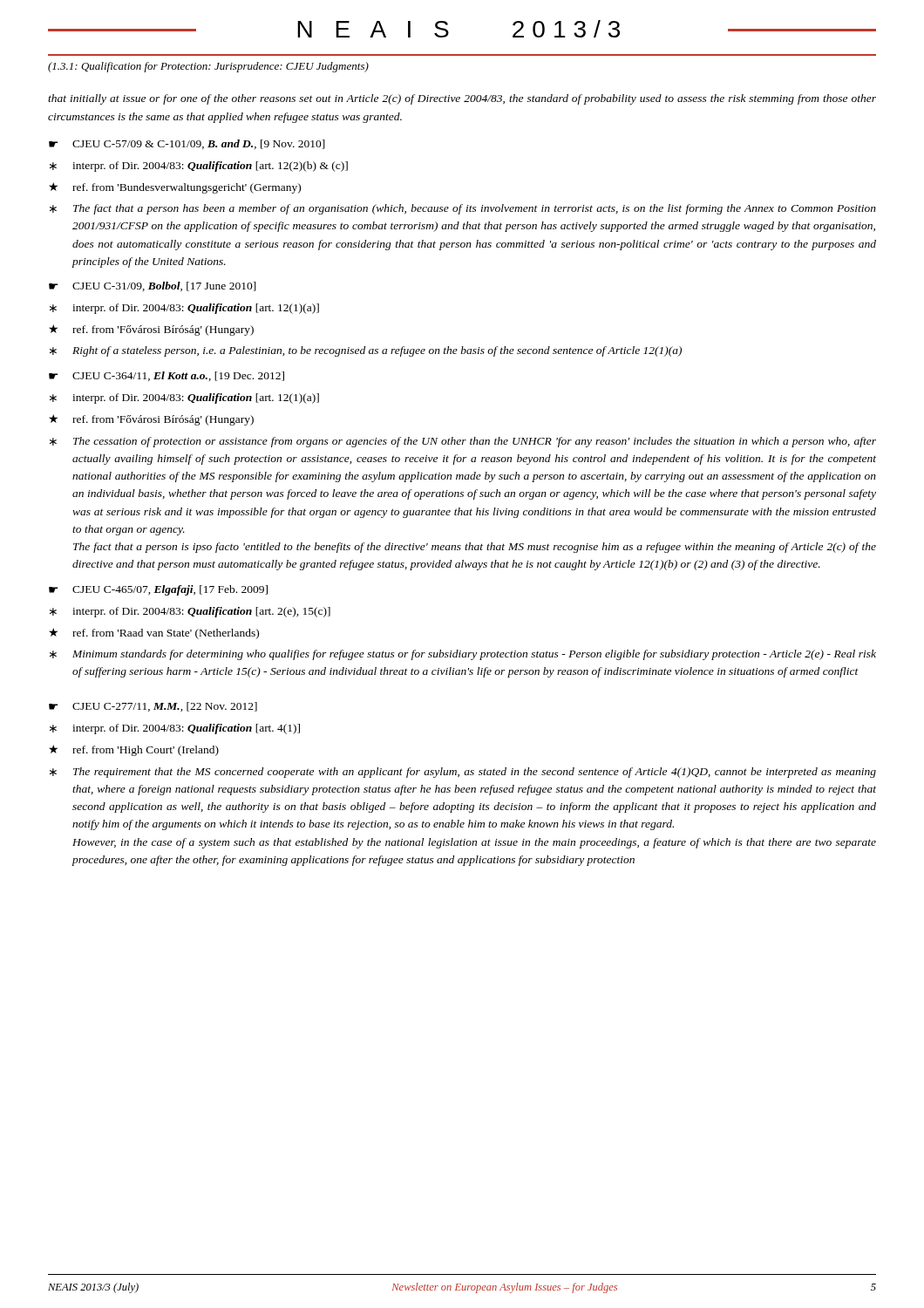924x1308 pixels.
Task: Point to "★ ref. from 'Bundesverwaltungsgericht' (Germany)"
Action: [175, 188]
